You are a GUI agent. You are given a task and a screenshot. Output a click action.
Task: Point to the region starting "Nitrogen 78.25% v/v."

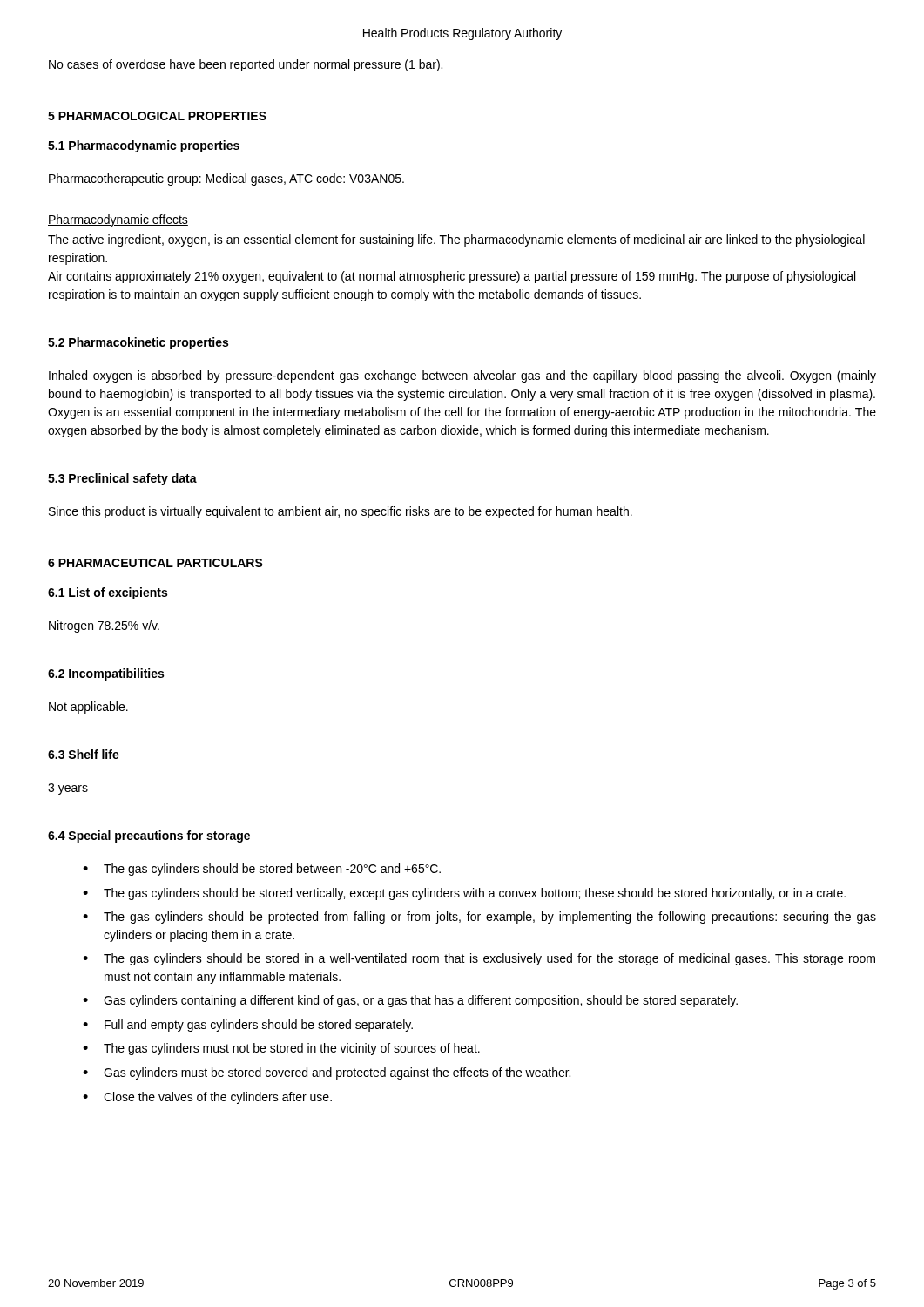104,626
